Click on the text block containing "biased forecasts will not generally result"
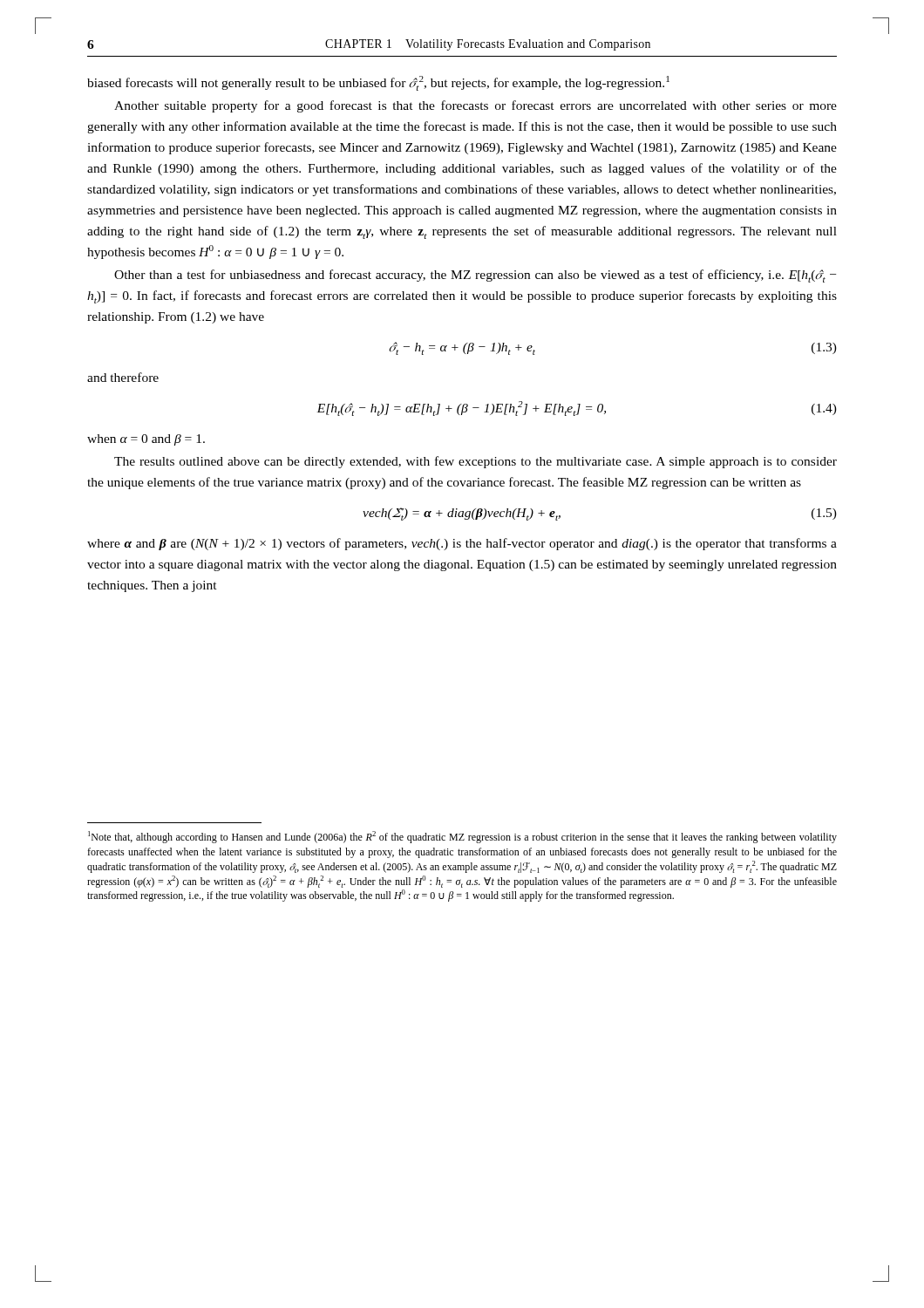Screen dimensions: 1308x924 (462, 83)
